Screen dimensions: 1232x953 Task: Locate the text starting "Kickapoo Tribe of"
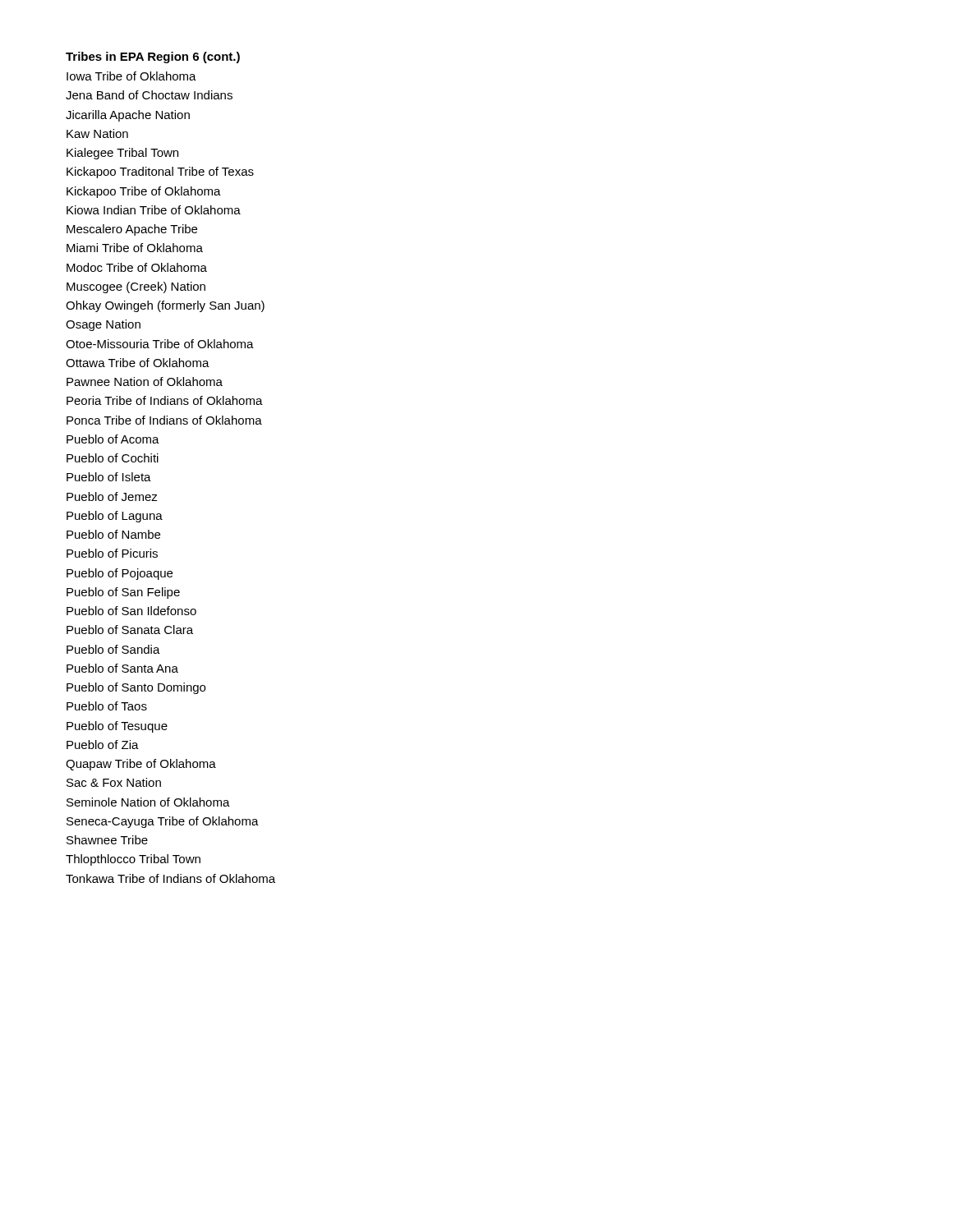pos(143,191)
